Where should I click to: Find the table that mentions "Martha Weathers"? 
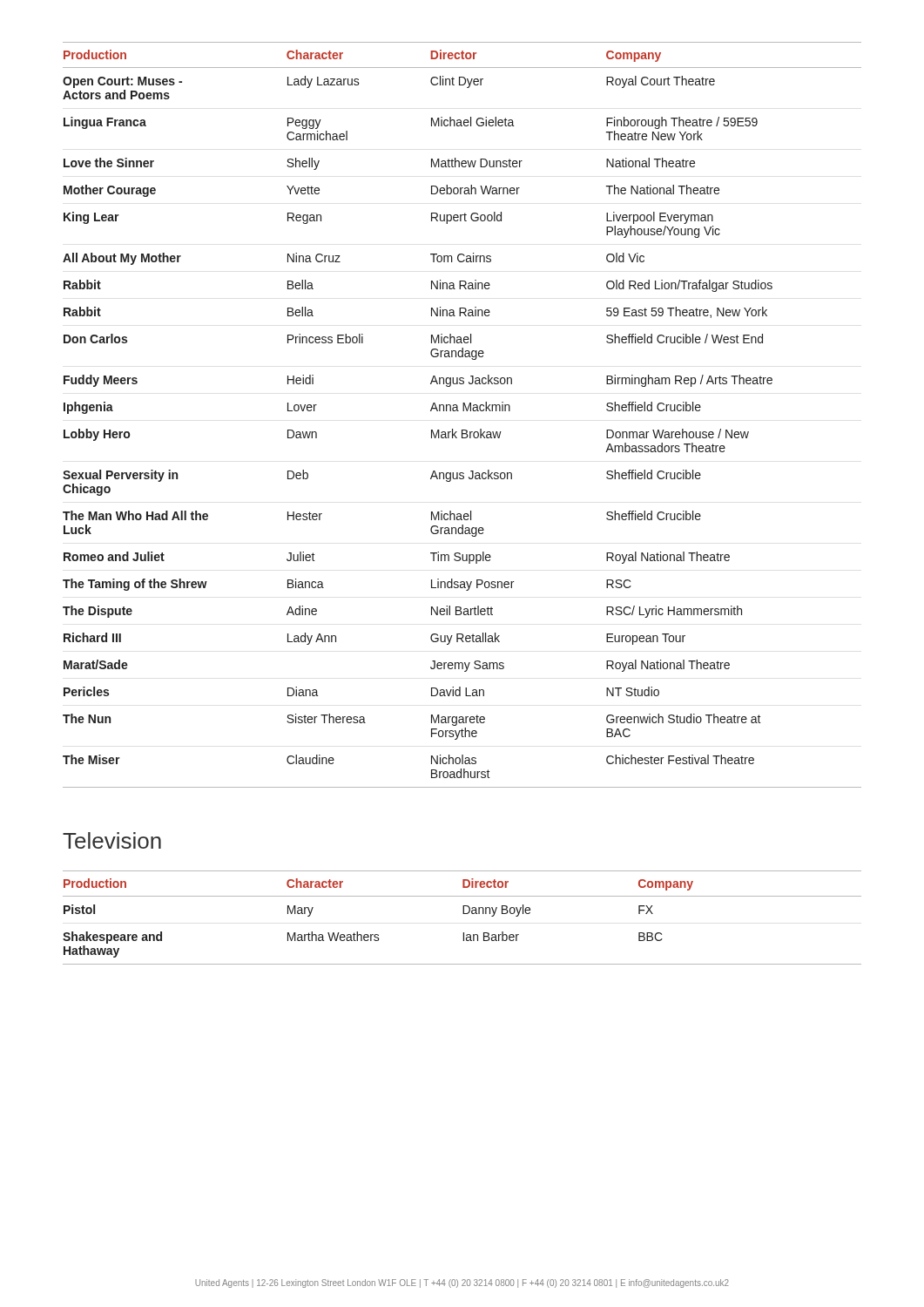tap(462, 918)
